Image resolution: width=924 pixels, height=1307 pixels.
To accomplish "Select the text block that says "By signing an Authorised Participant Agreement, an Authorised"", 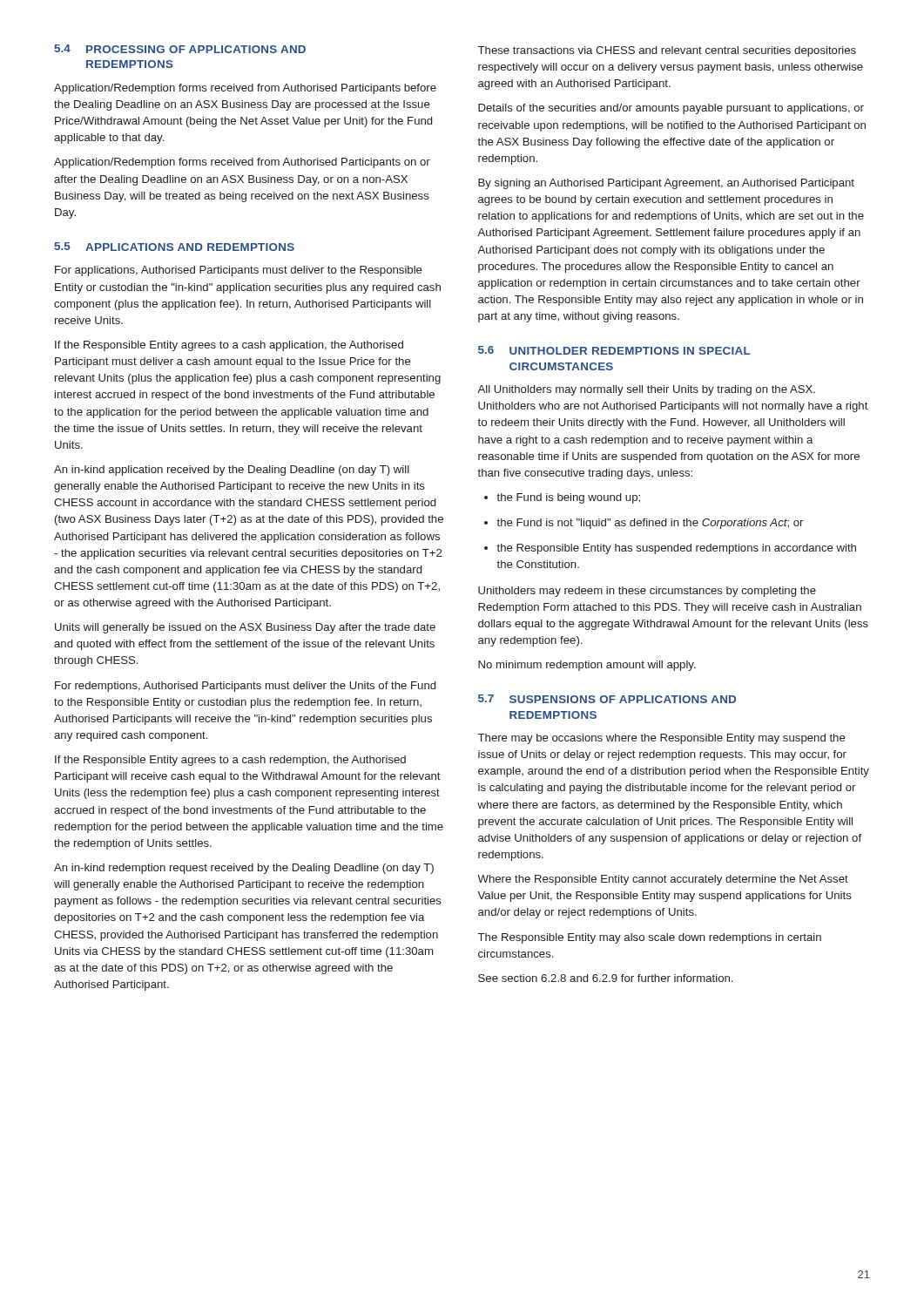I will [x=674, y=249].
